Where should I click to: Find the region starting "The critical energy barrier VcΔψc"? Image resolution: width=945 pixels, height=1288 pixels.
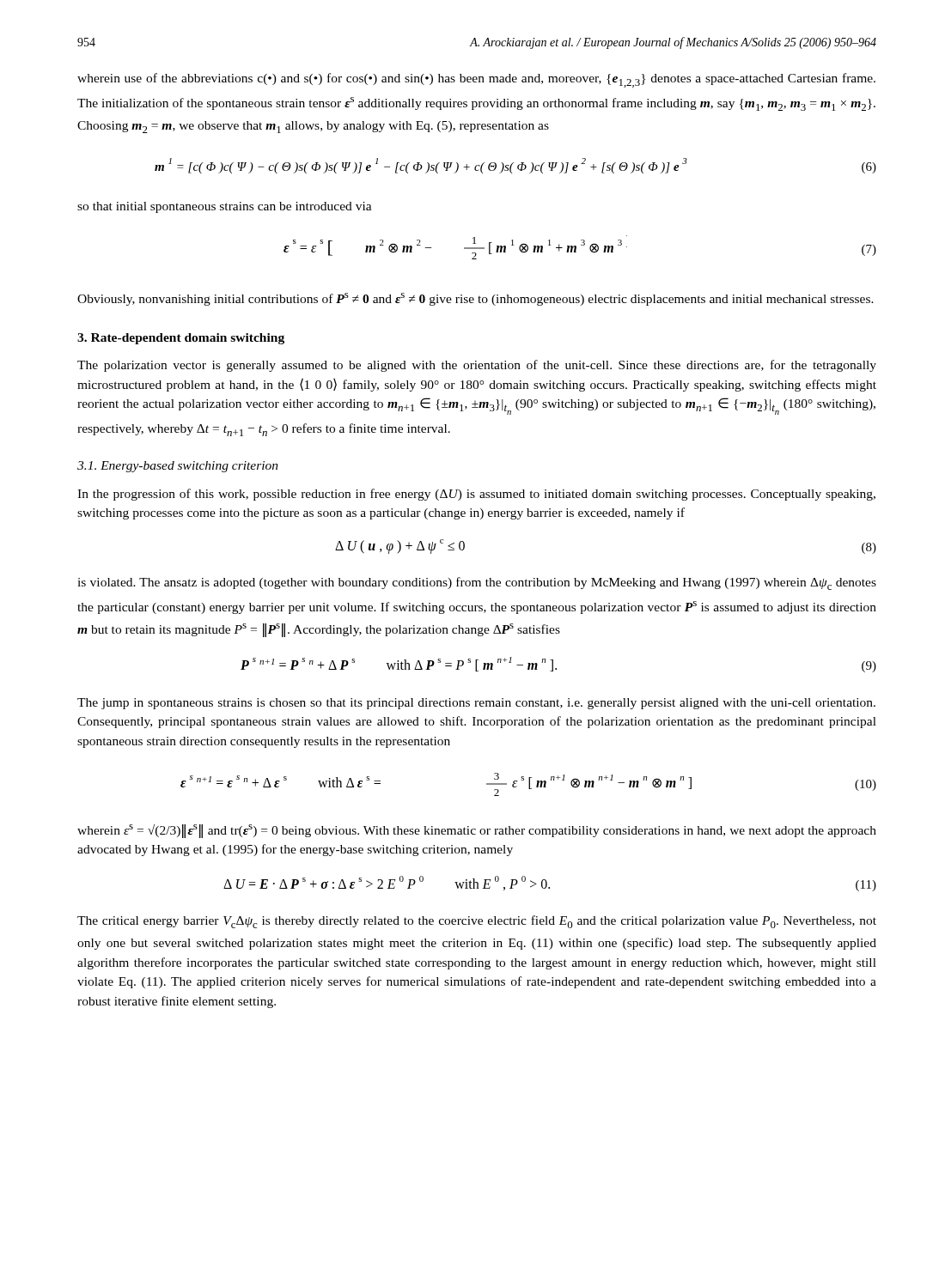coord(477,961)
